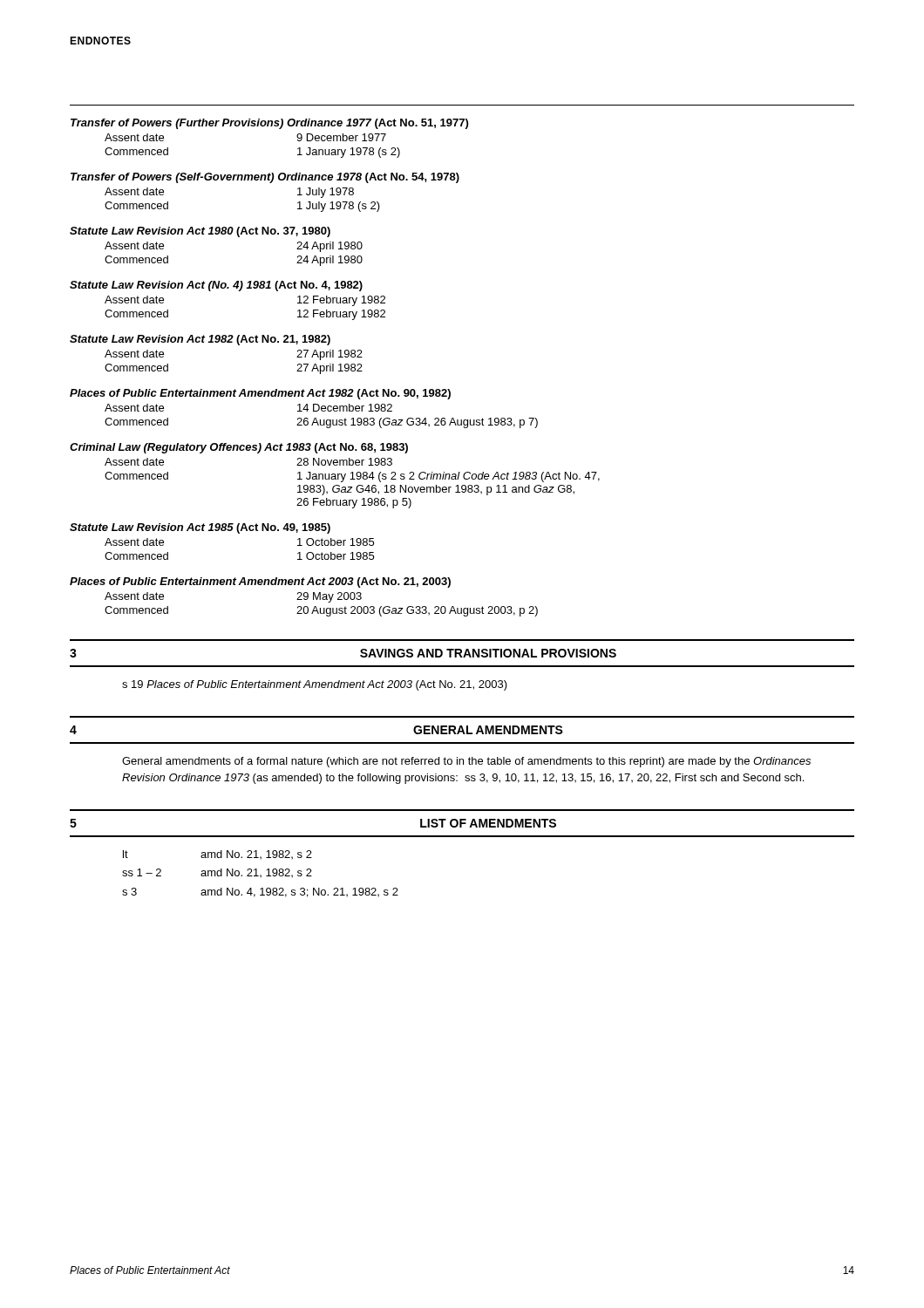Image resolution: width=924 pixels, height=1308 pixels.
Task: Point to the region starting "Criminal Law (Regulatory Offences) Act"
Action: (462, 474)
